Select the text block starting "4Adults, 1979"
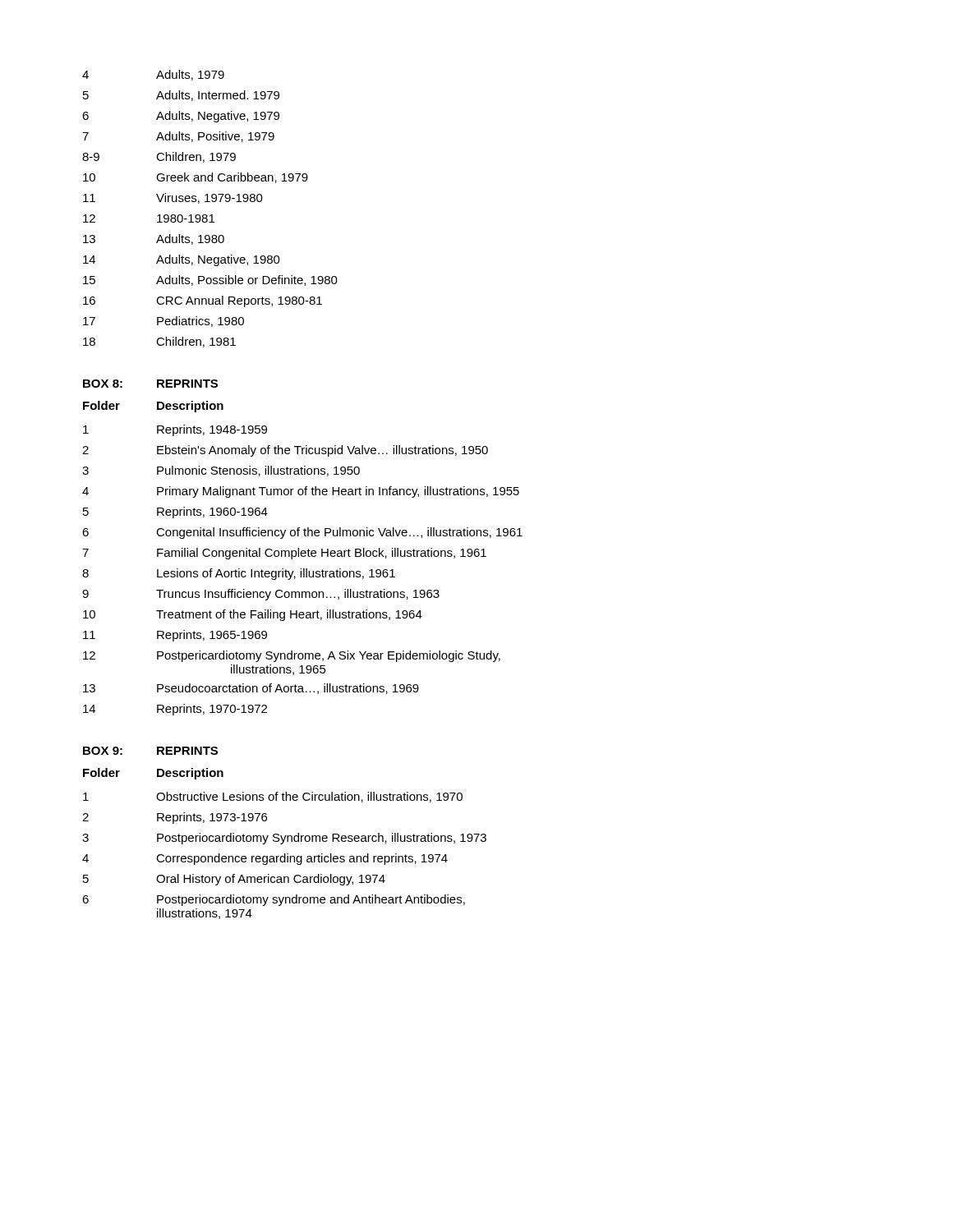The width and height of the screenshot is (953, 1232). pyautogui.click(x=153, y=75)
